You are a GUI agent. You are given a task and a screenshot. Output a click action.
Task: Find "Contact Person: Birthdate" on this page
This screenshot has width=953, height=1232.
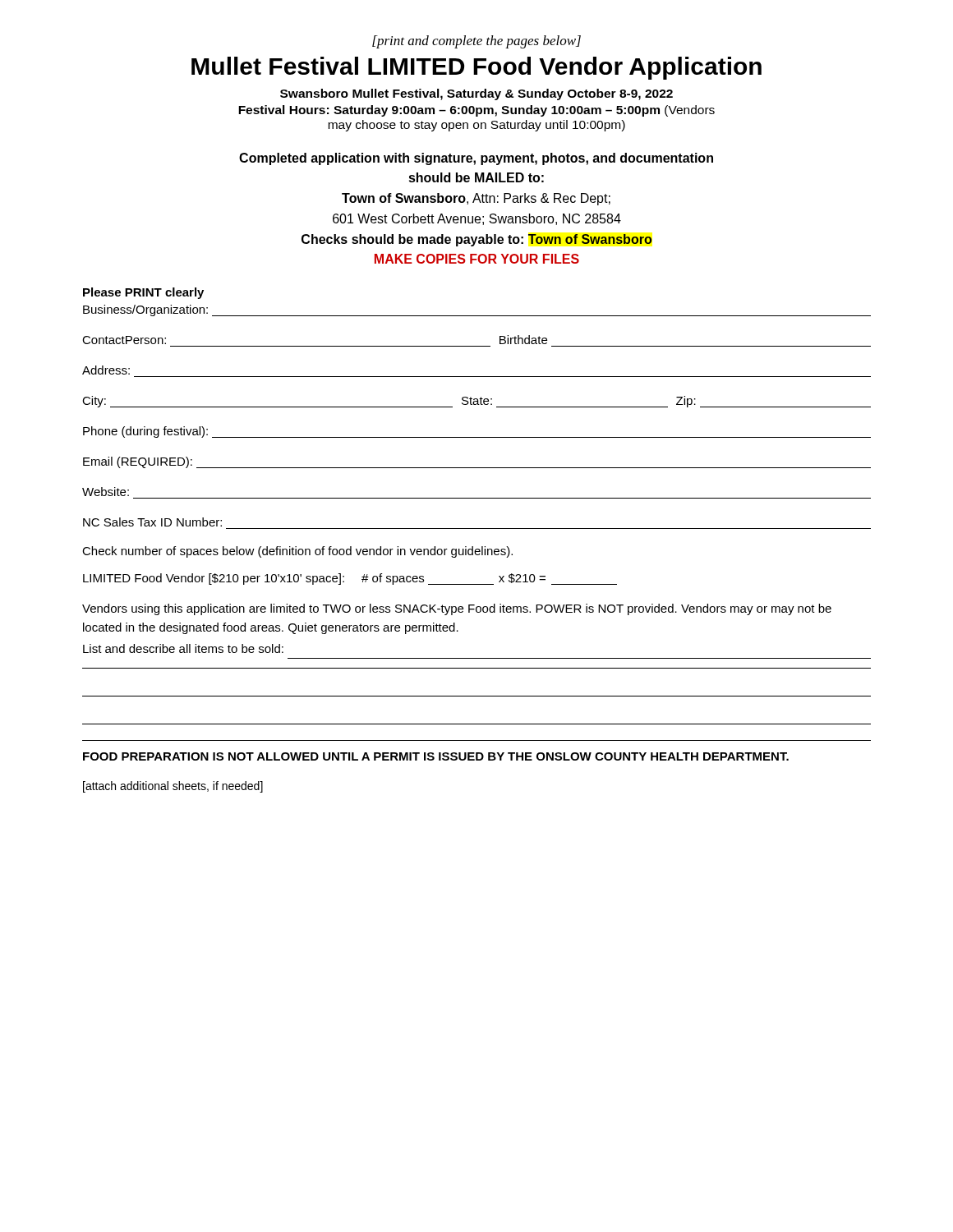(x=476, y=339)
